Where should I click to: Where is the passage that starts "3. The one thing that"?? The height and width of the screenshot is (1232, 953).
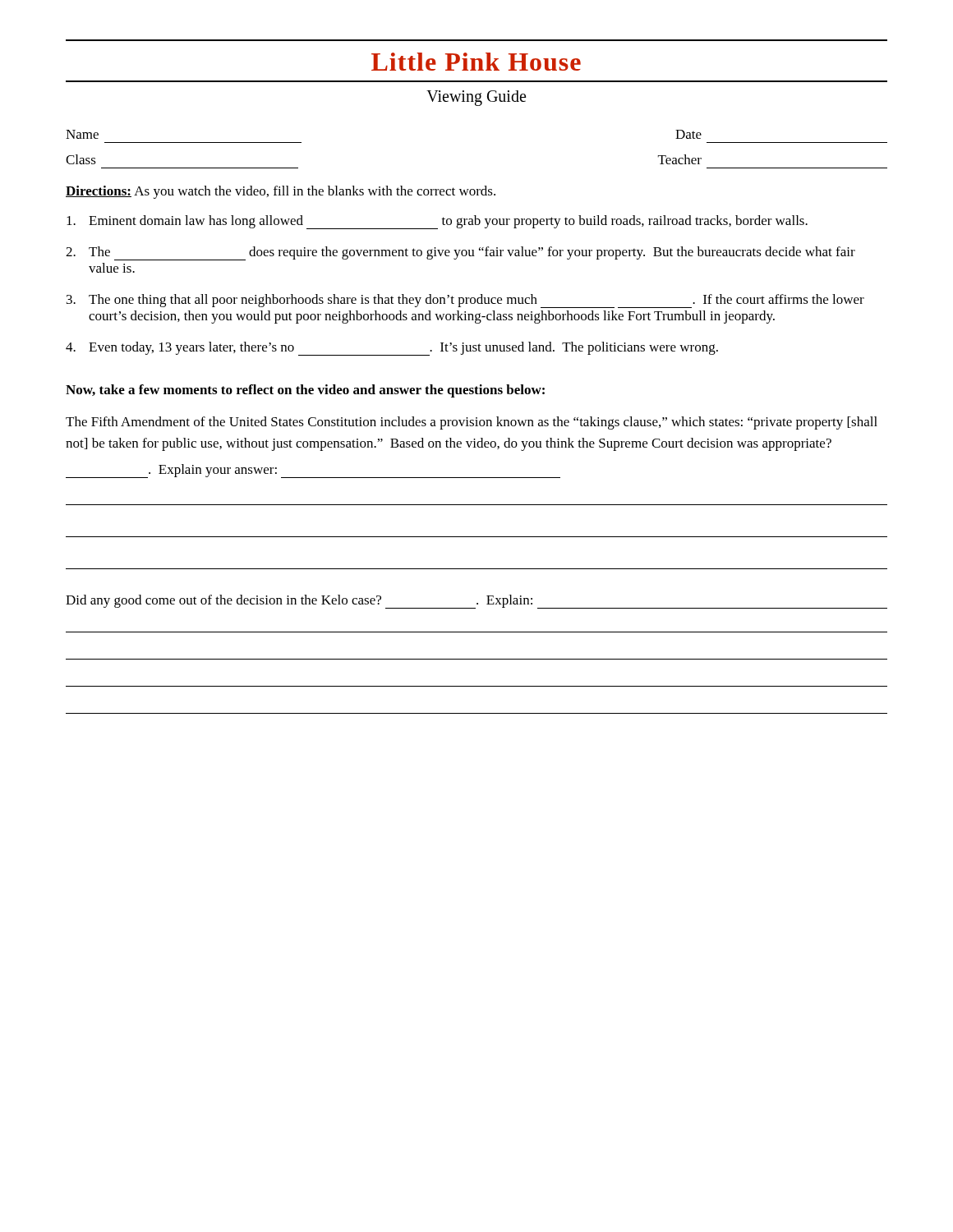[x=476, y=308]
